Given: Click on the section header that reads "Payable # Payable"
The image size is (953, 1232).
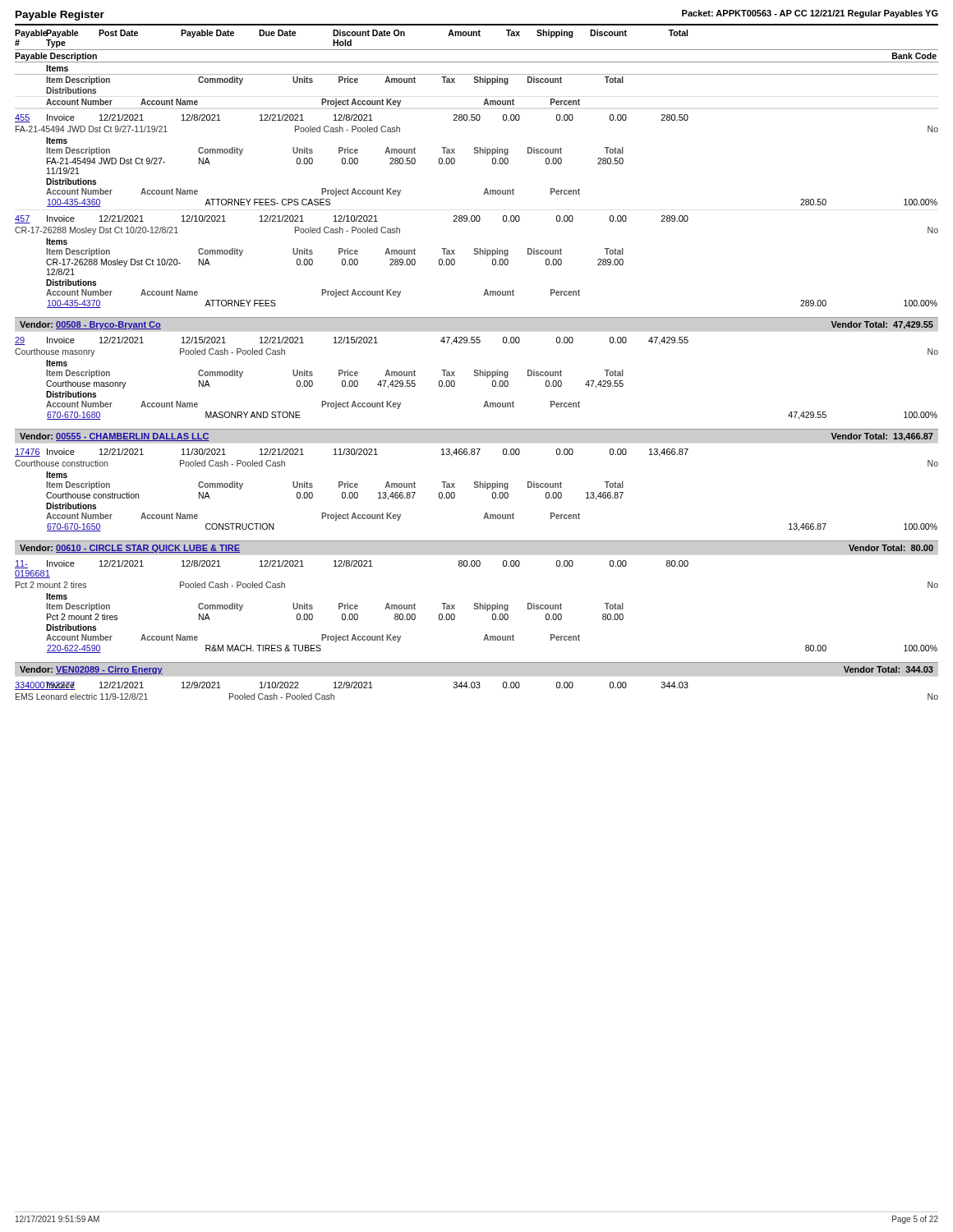Looking at the screenshot, I should [x=352, y=38].
